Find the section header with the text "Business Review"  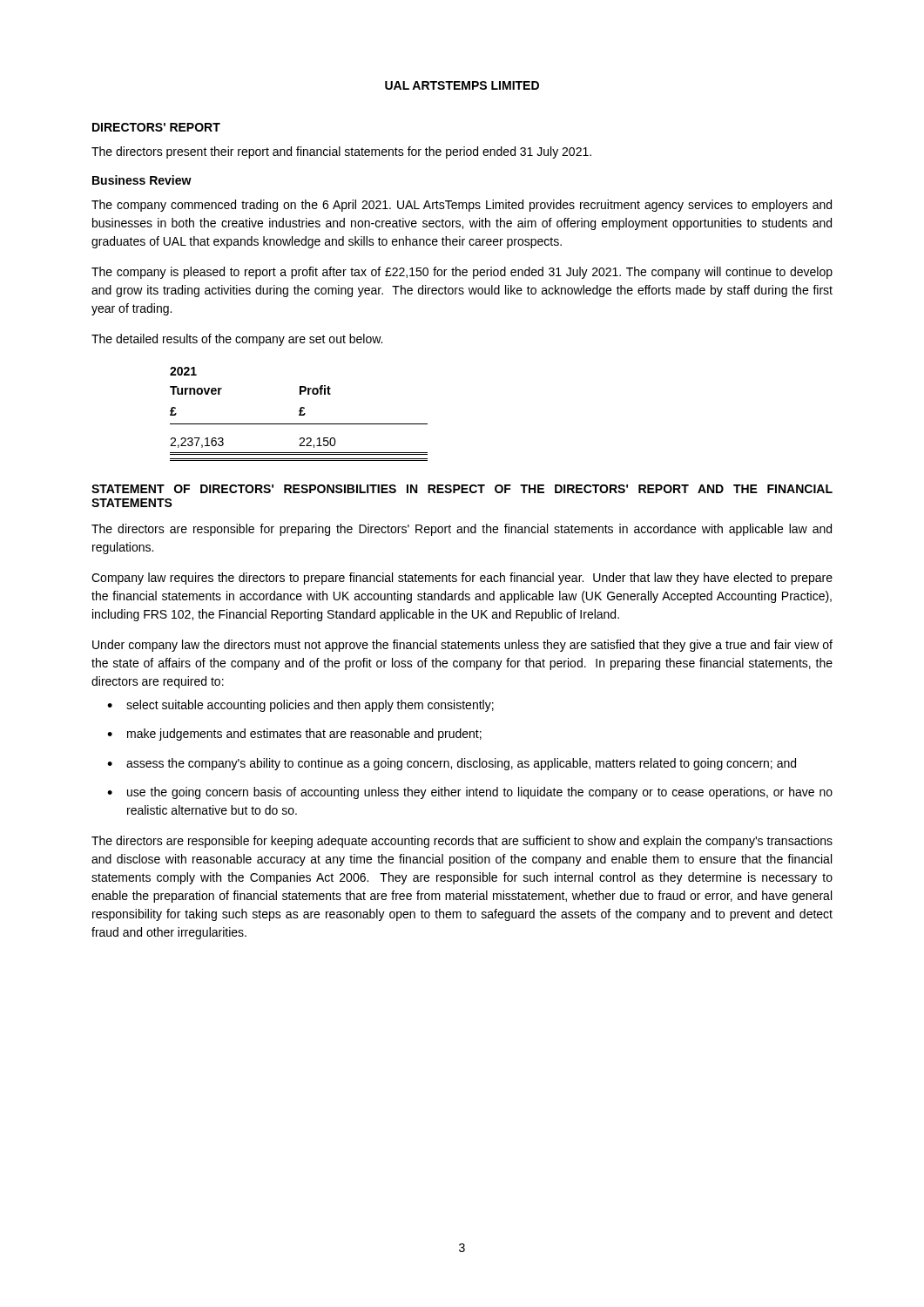click(141, 180)
